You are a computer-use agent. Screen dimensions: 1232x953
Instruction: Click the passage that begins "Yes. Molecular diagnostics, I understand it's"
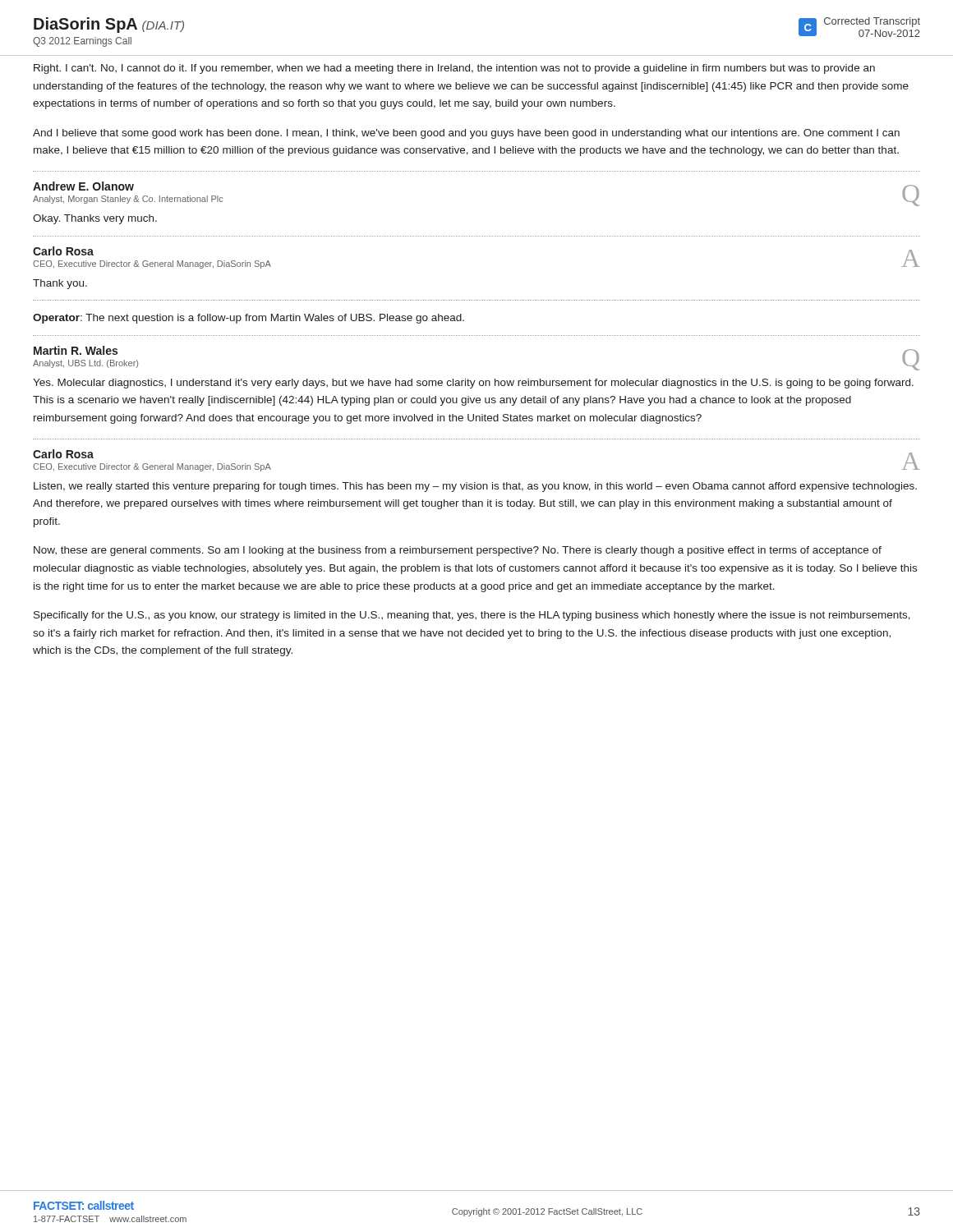pyautogui.click(x=474, y=400)
